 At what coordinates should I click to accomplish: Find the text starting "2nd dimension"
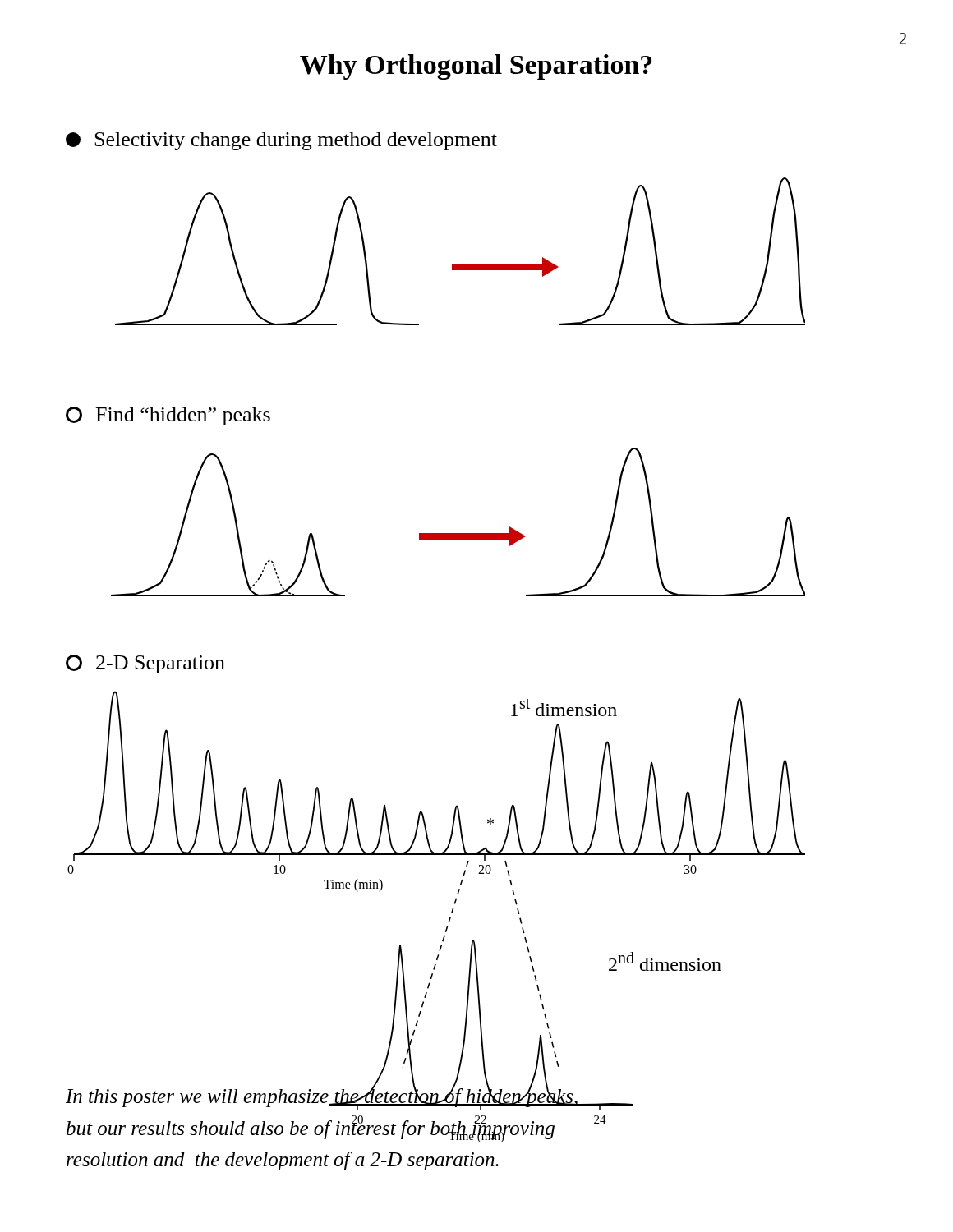point(665,962)
